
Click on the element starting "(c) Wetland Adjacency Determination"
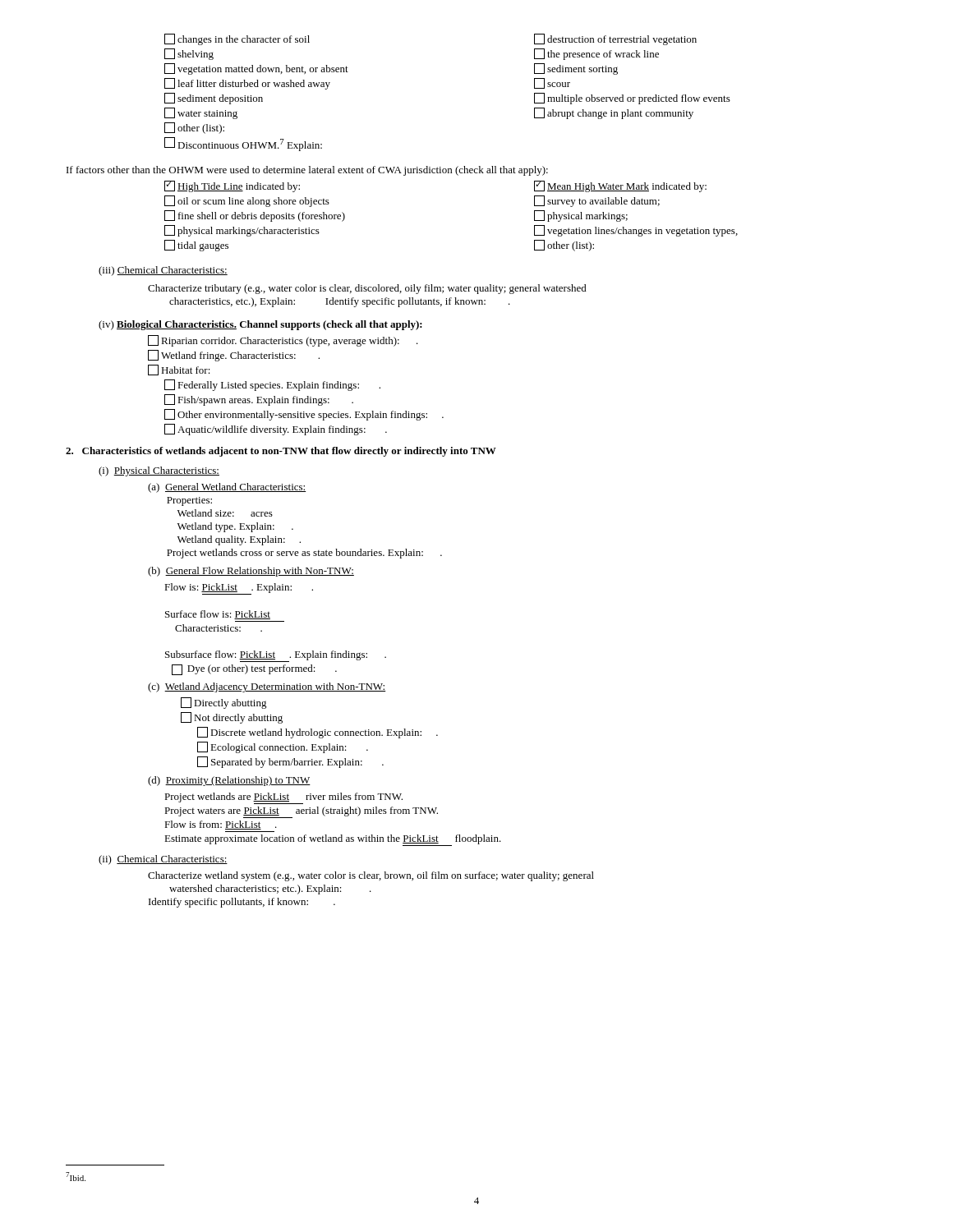click(267, 686)
